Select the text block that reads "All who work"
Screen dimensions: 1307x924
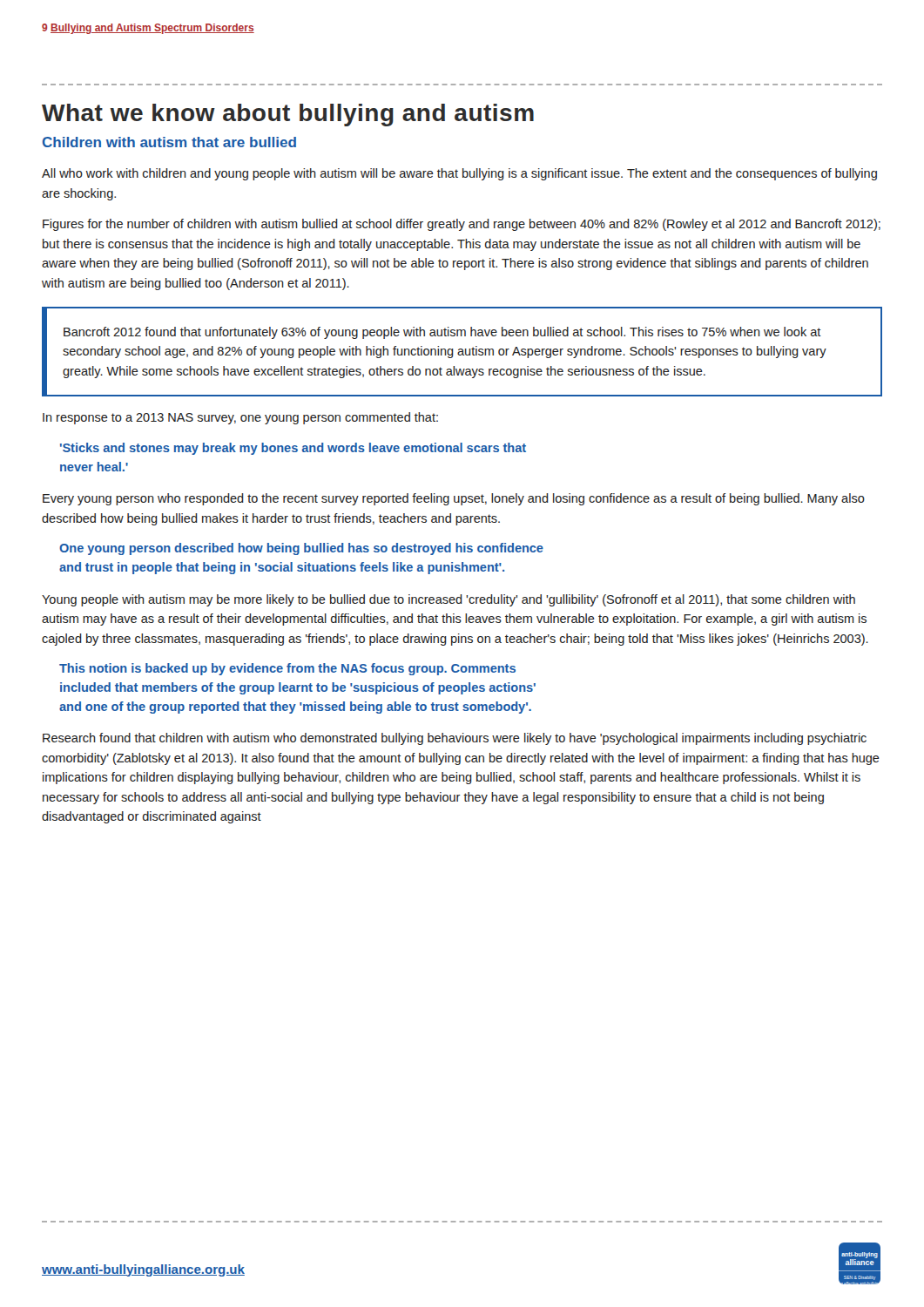pos(462,184)
